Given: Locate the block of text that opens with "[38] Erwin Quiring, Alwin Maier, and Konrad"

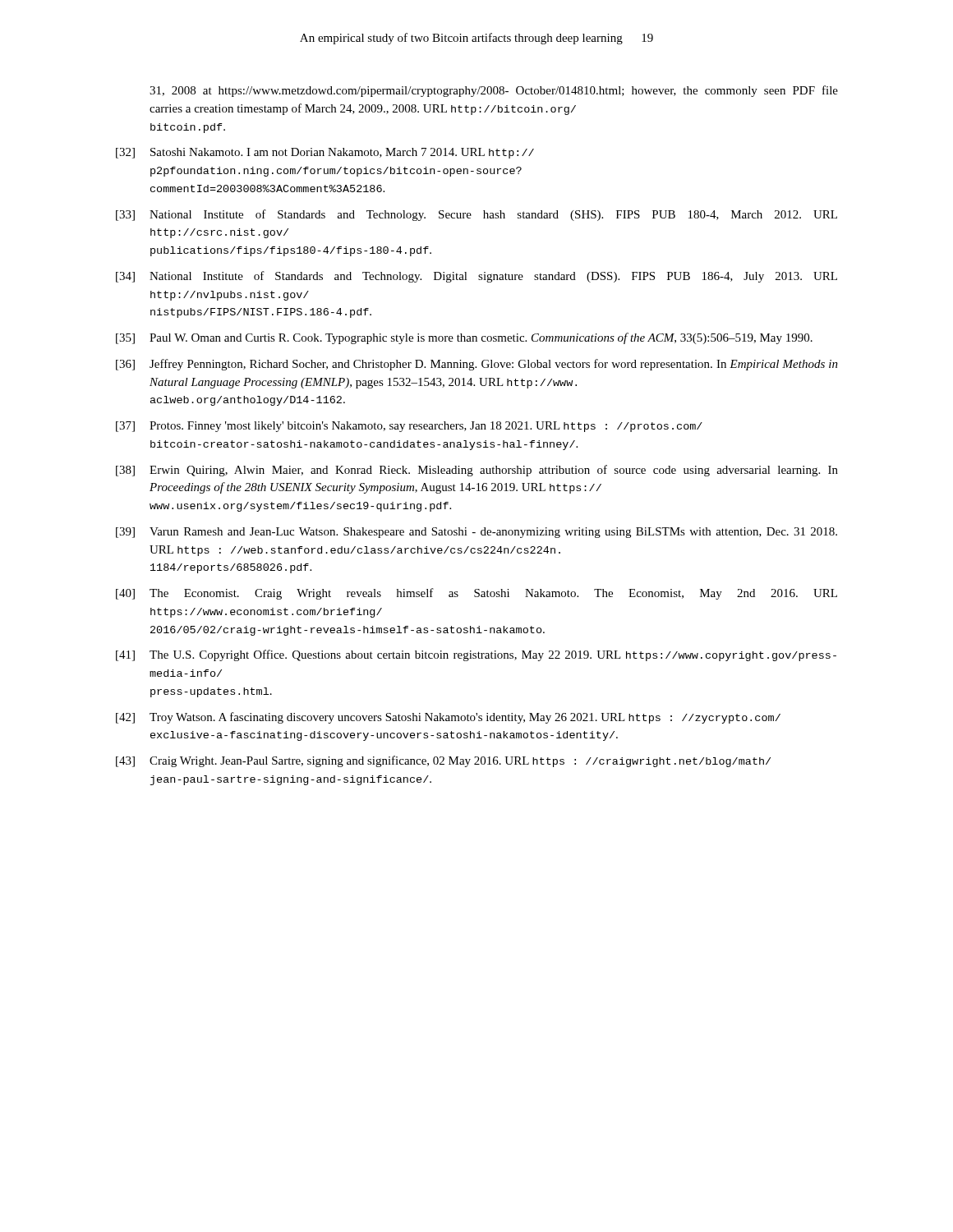Looking at the screenshot, I should (x=476, y=488).
